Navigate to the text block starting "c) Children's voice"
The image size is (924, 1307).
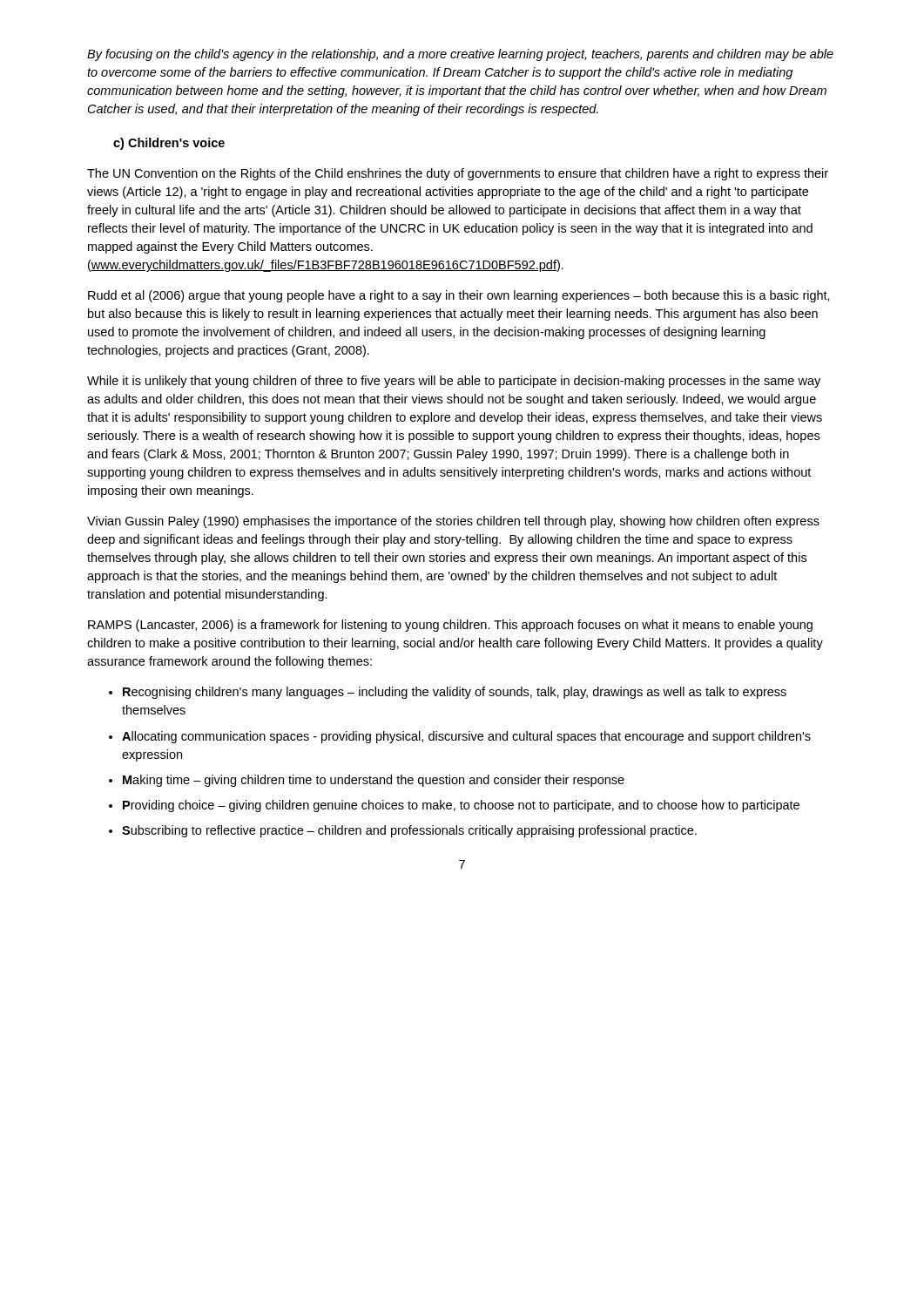[x=169, y=143]
